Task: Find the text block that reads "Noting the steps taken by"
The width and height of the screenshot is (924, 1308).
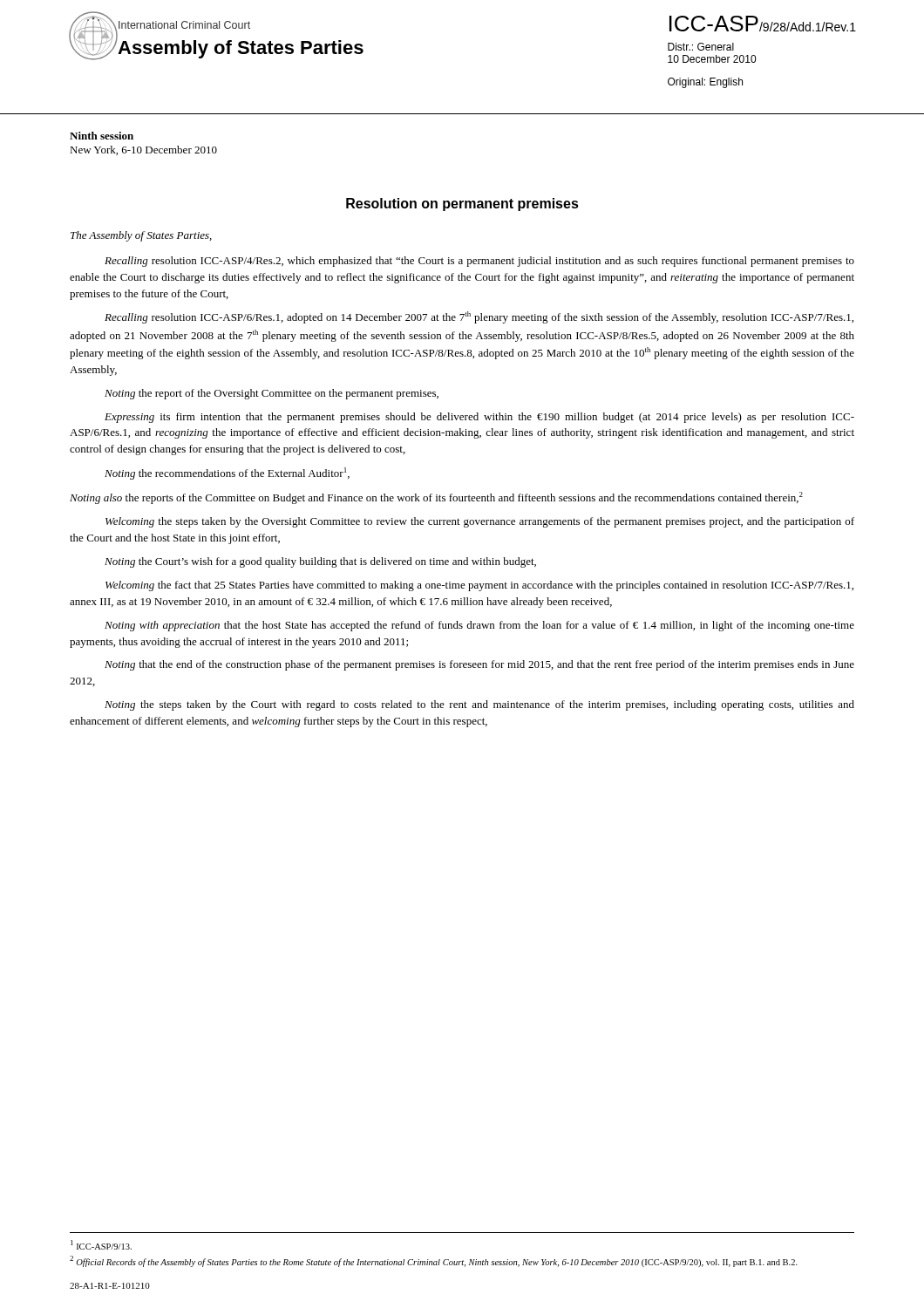Action: [462, 712]
